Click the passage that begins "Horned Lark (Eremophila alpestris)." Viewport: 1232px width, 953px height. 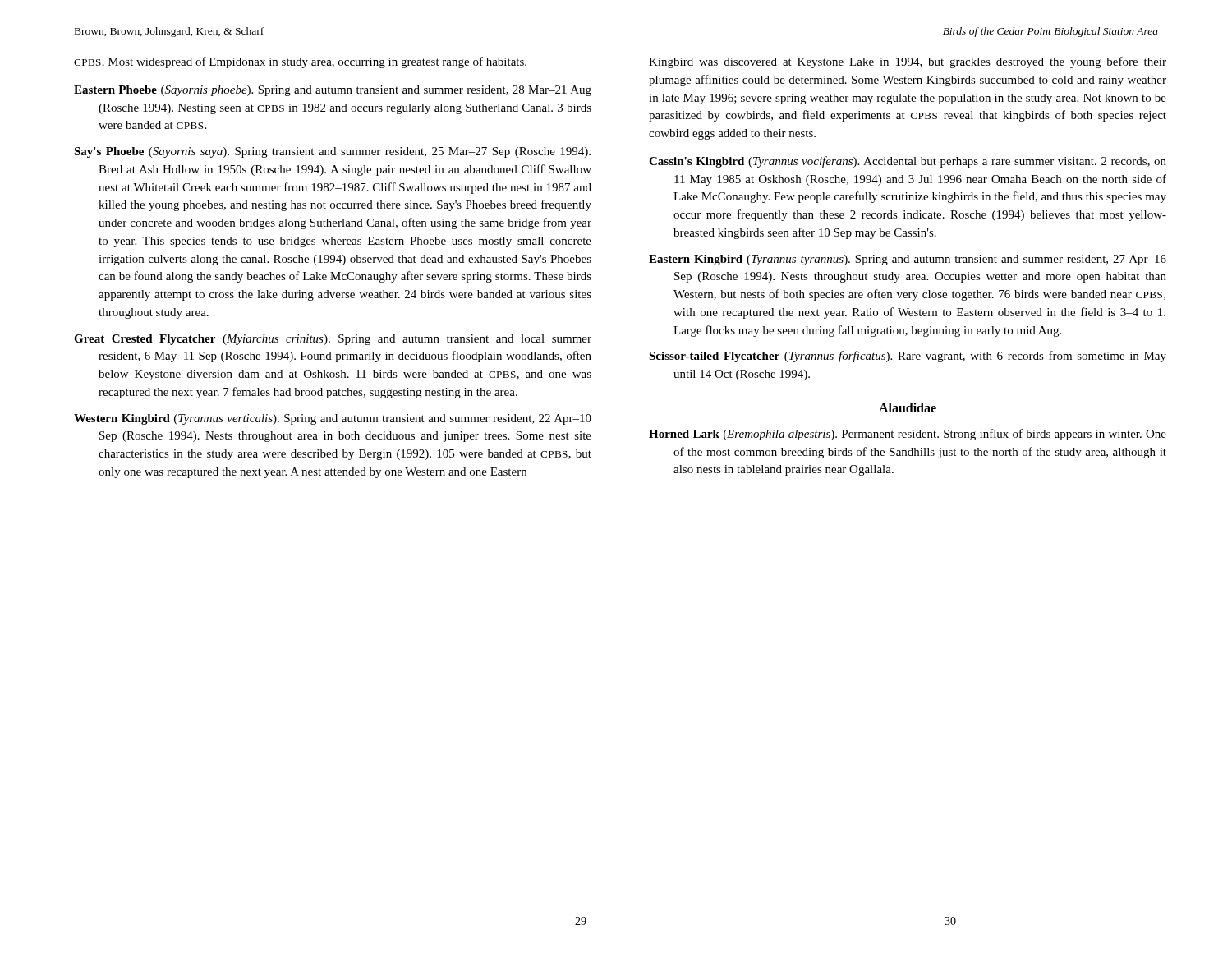tap(908, 452)
